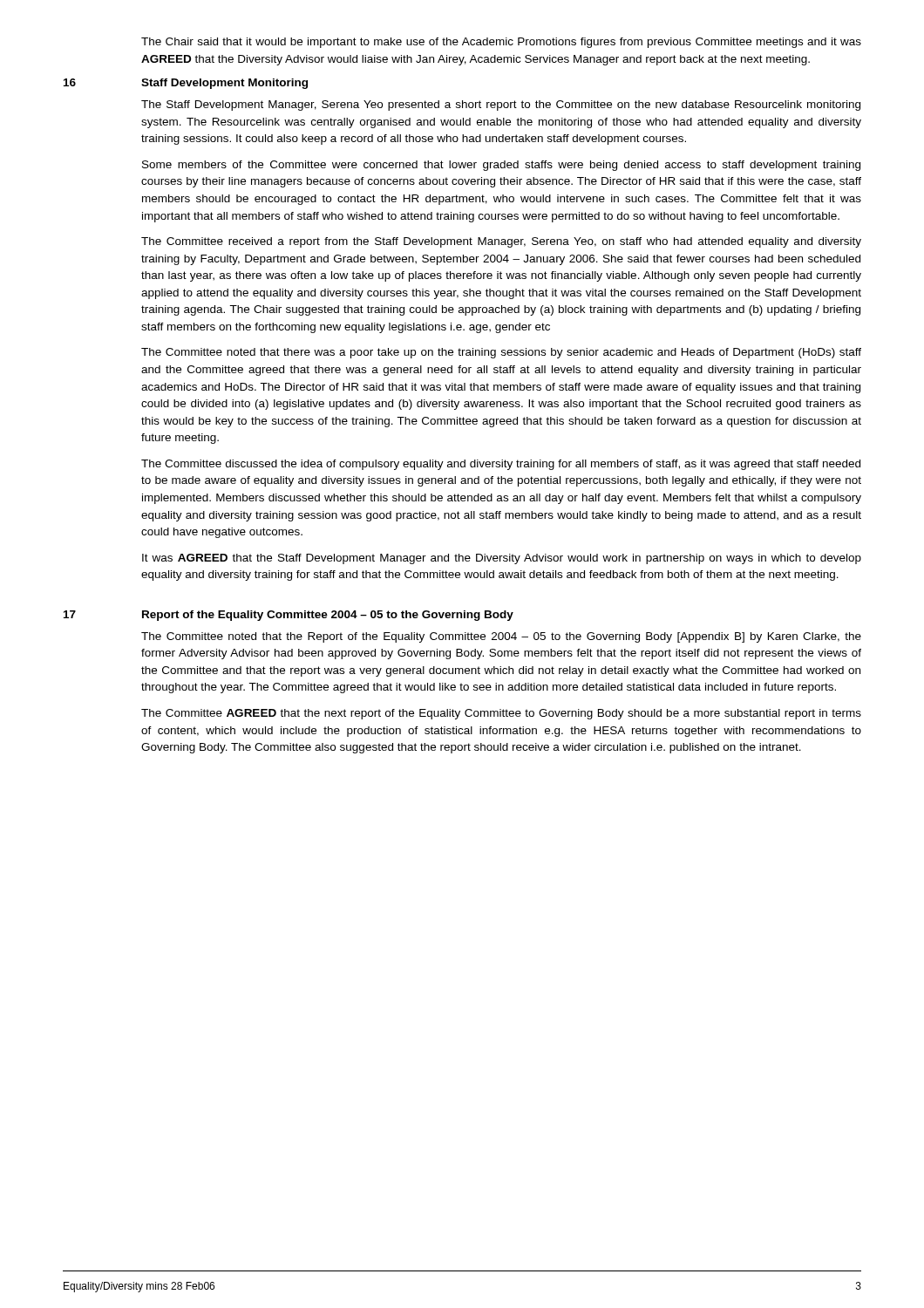Find the section header on this page that starts "17 Report of the Equality"
The width and height of the screenshot is (924, 1308).
pyautogui.click(x=288, y=614)
